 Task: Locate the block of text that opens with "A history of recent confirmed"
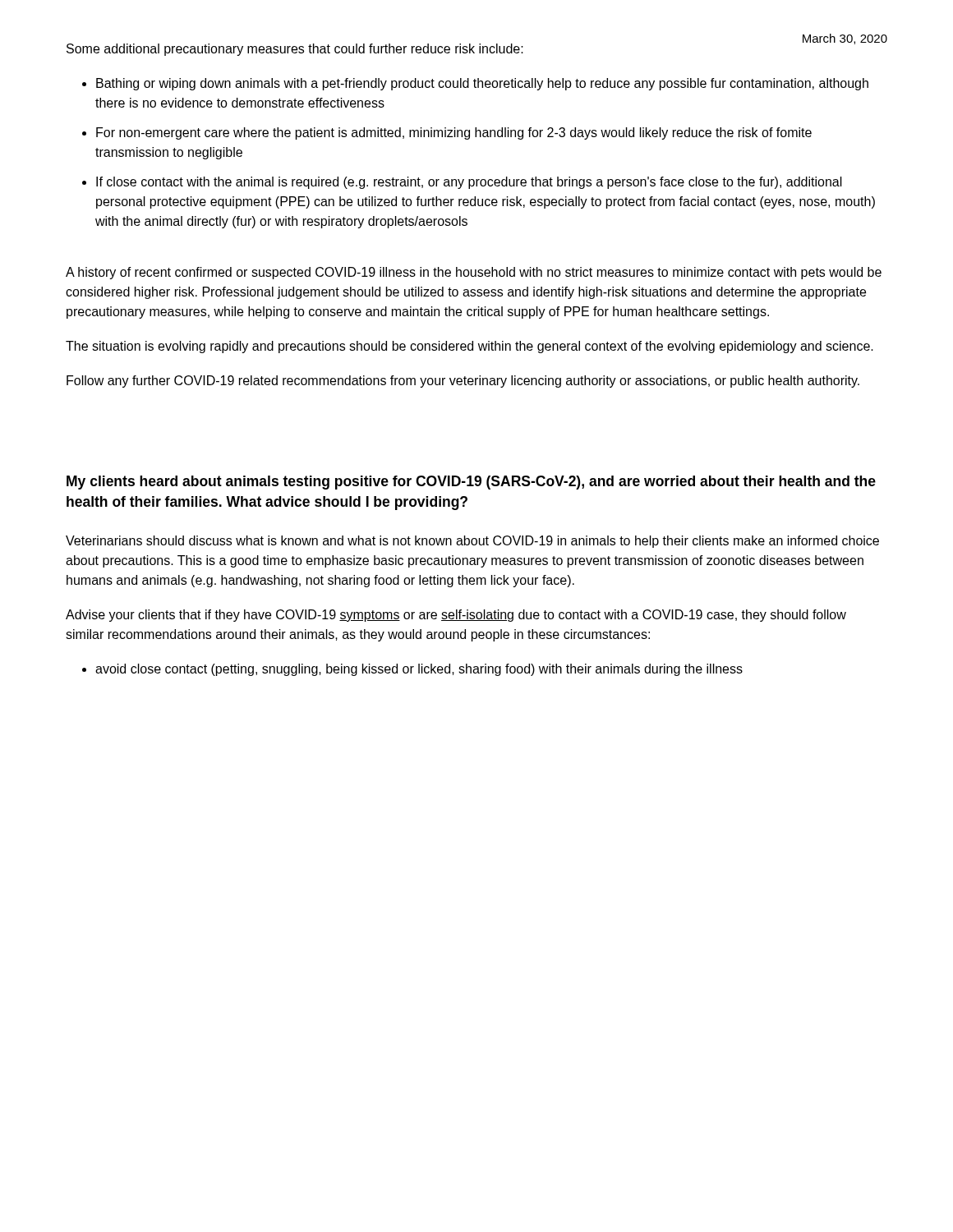tap(474, 292)
